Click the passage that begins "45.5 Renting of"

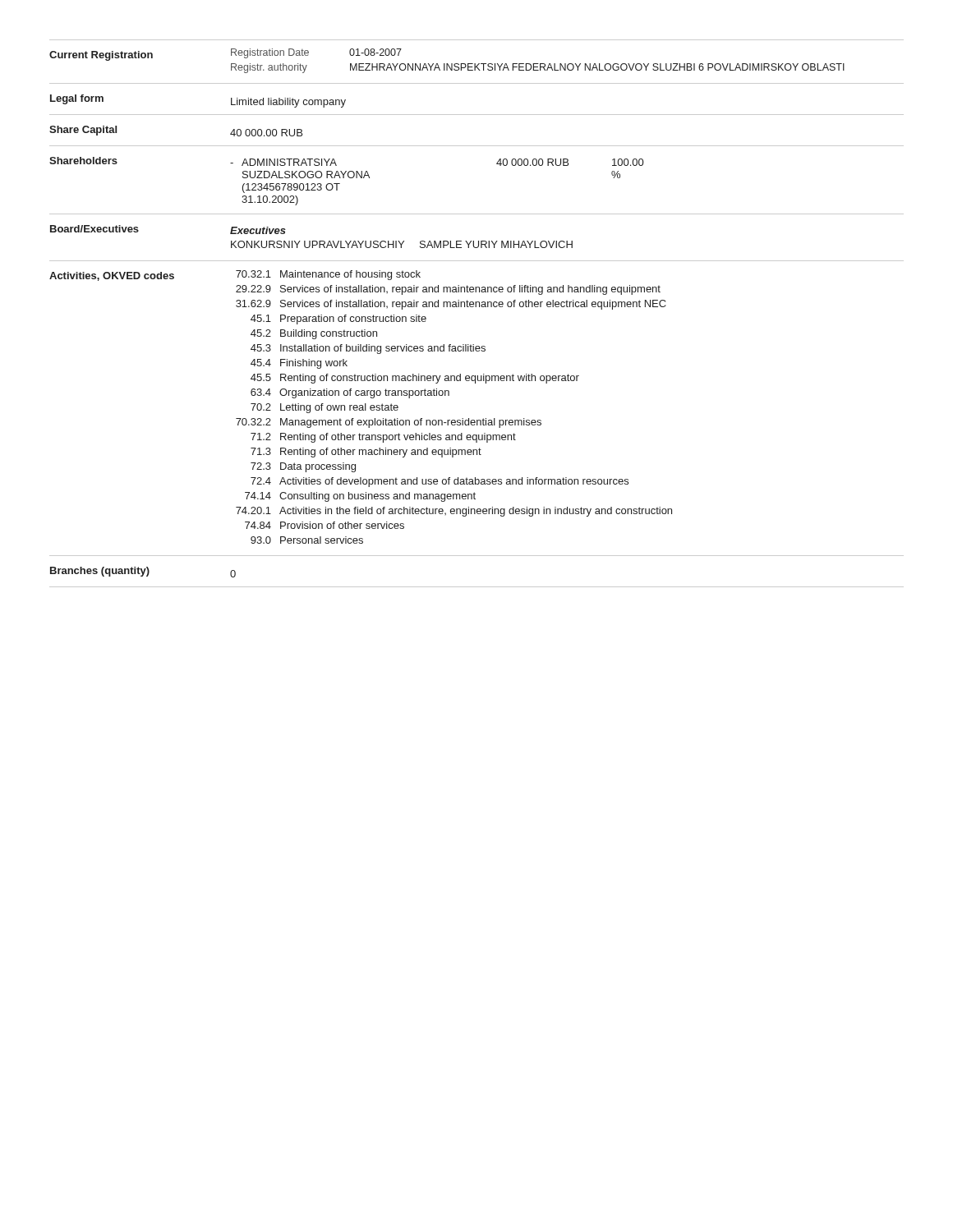pyautogui.click(x=567, y=377)
